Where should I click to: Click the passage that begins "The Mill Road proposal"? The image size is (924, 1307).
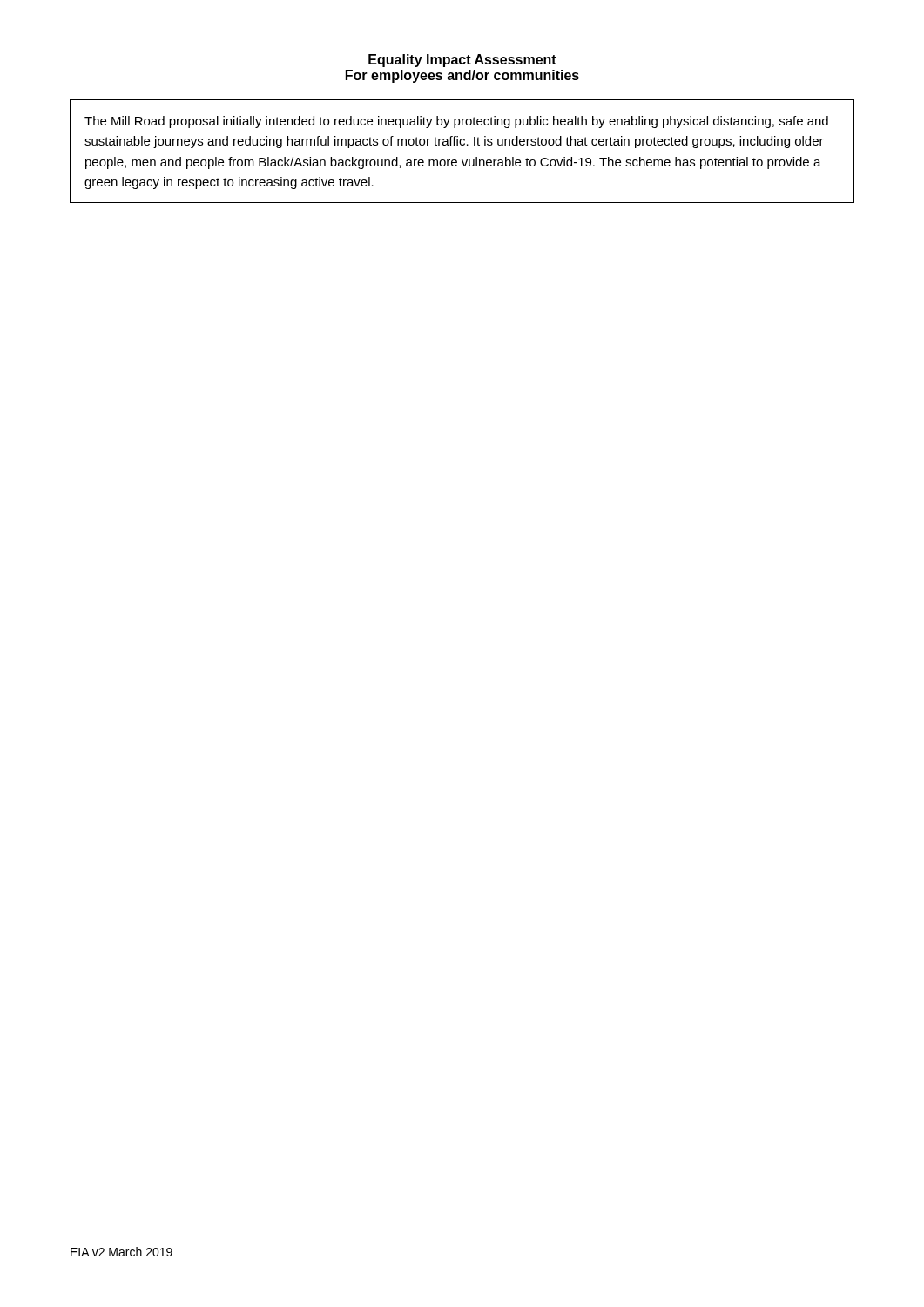[457, 151]
